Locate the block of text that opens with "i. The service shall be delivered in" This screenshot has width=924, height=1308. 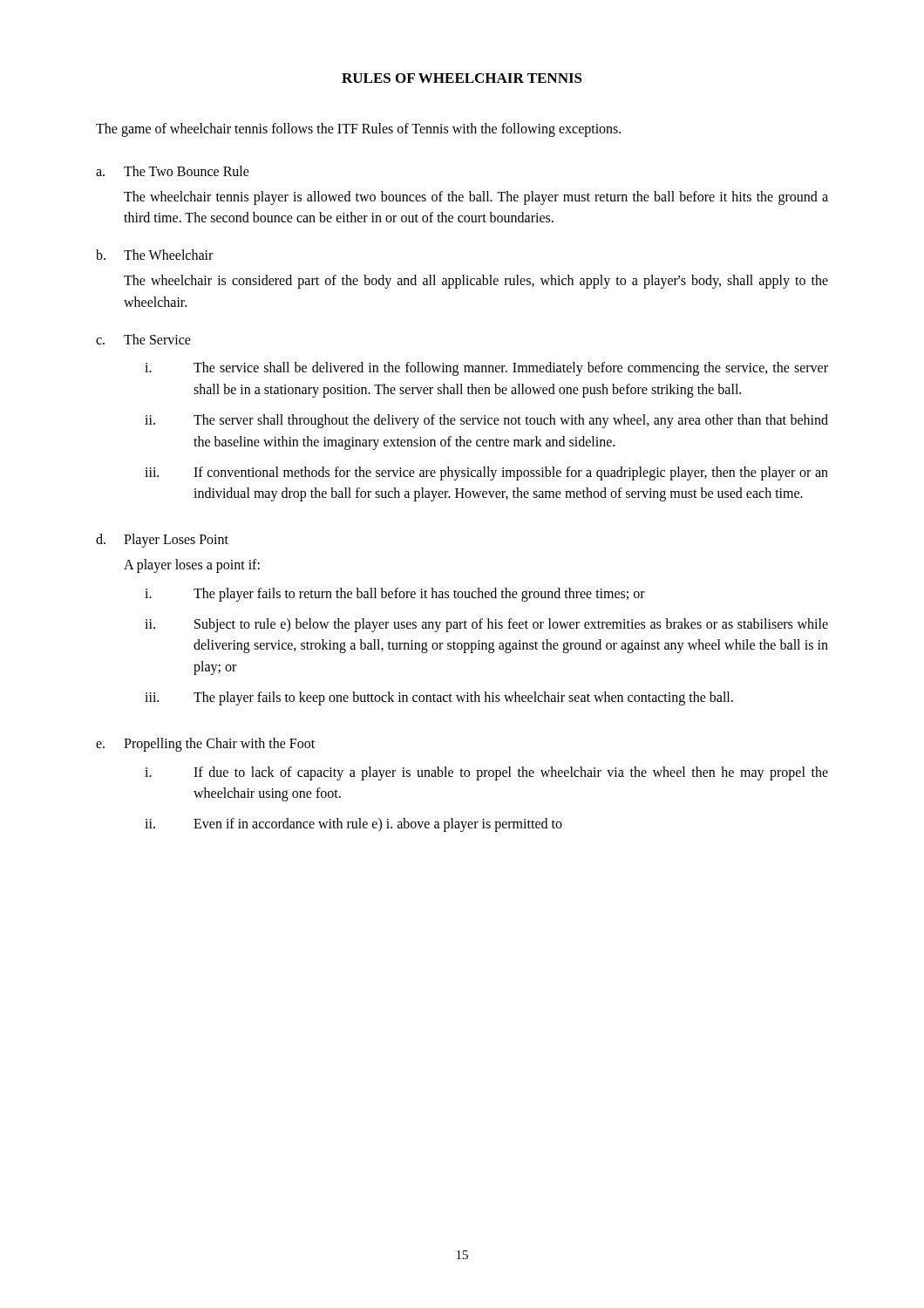pos(476,379)
